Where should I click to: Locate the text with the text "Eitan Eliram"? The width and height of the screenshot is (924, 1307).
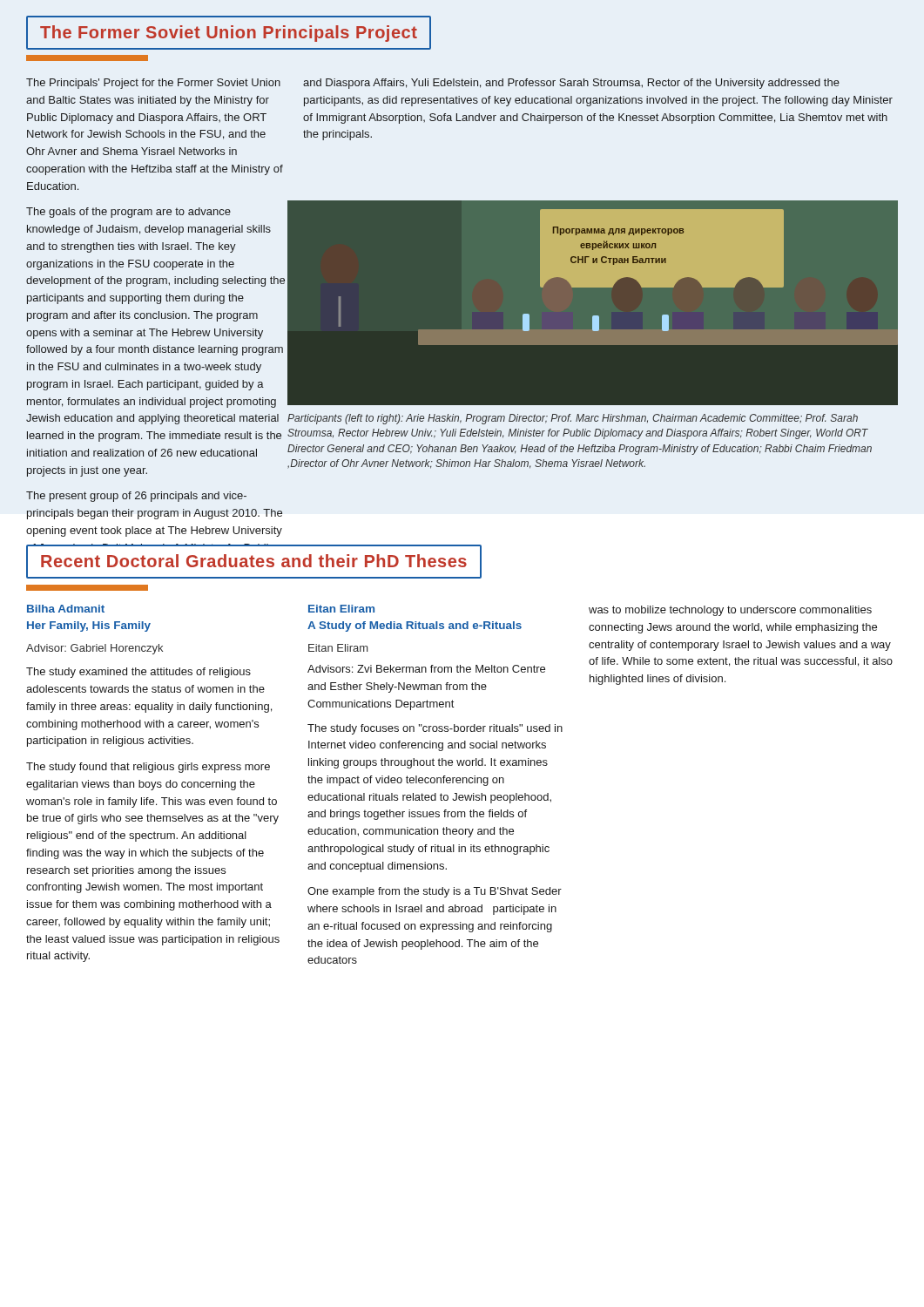coord(338,648)
